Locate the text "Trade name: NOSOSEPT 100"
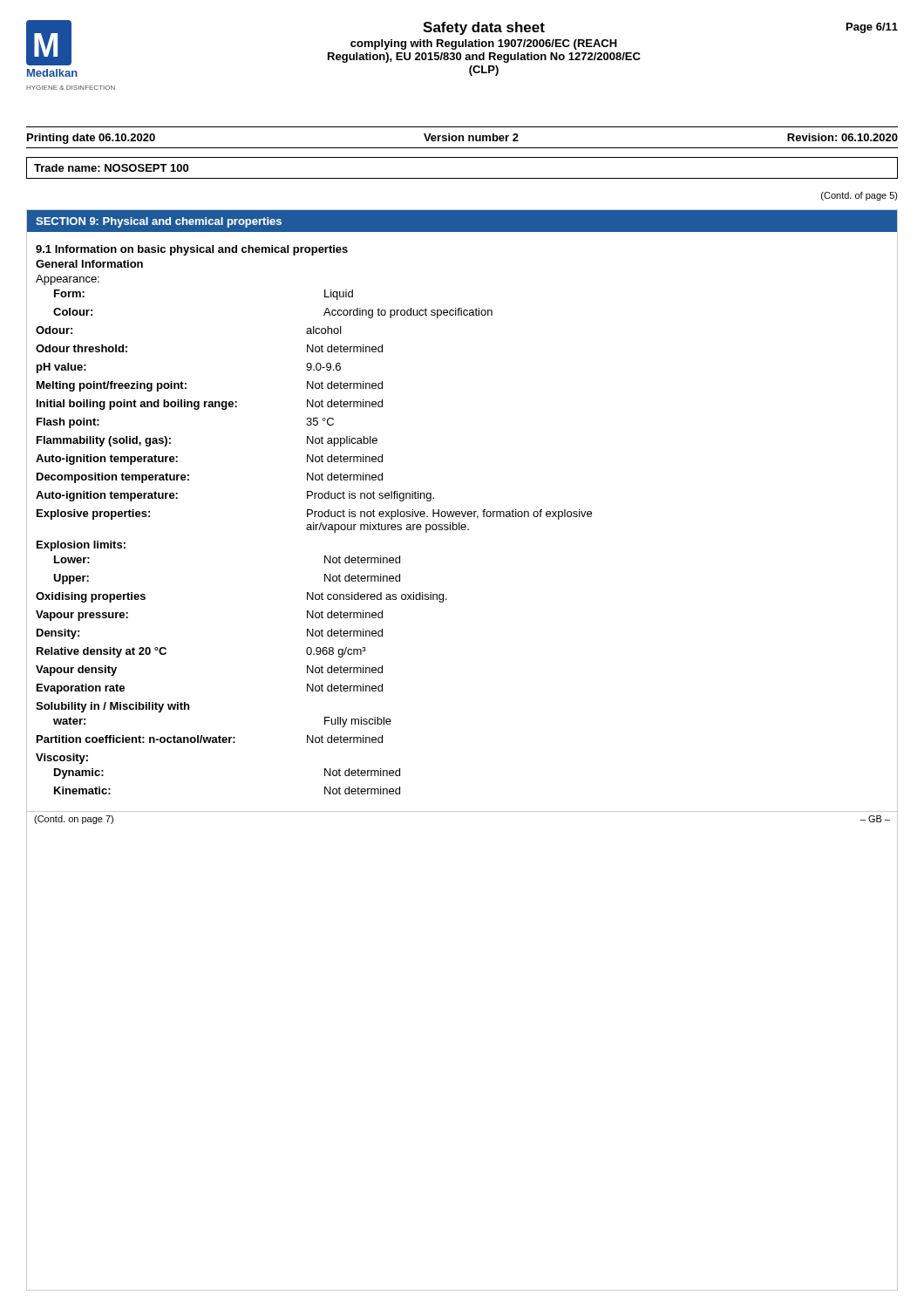Screen dimensions: 1308x924 [x=111, y=168]
